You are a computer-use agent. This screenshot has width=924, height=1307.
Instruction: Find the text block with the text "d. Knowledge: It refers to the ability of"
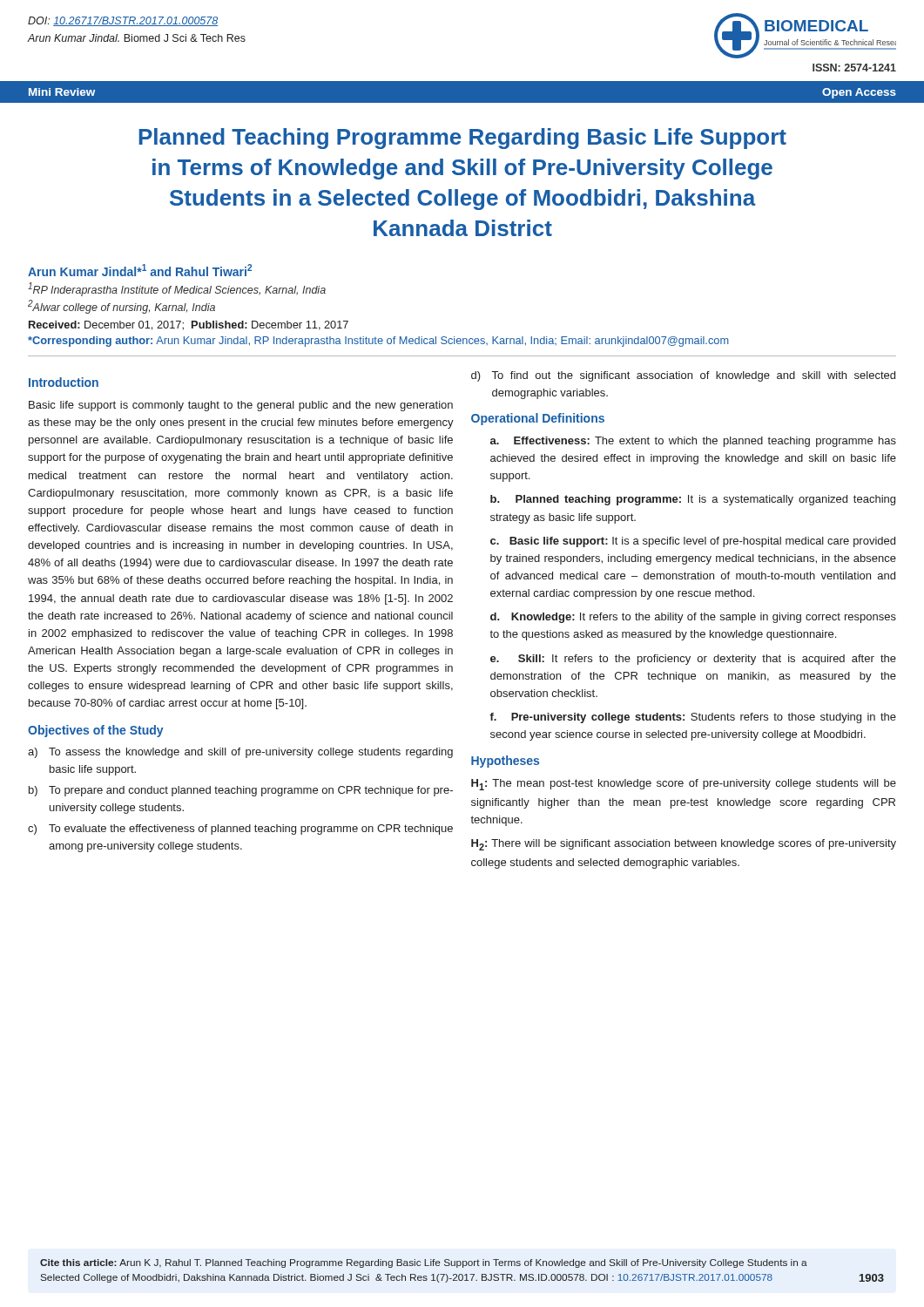tap(693, 626)
